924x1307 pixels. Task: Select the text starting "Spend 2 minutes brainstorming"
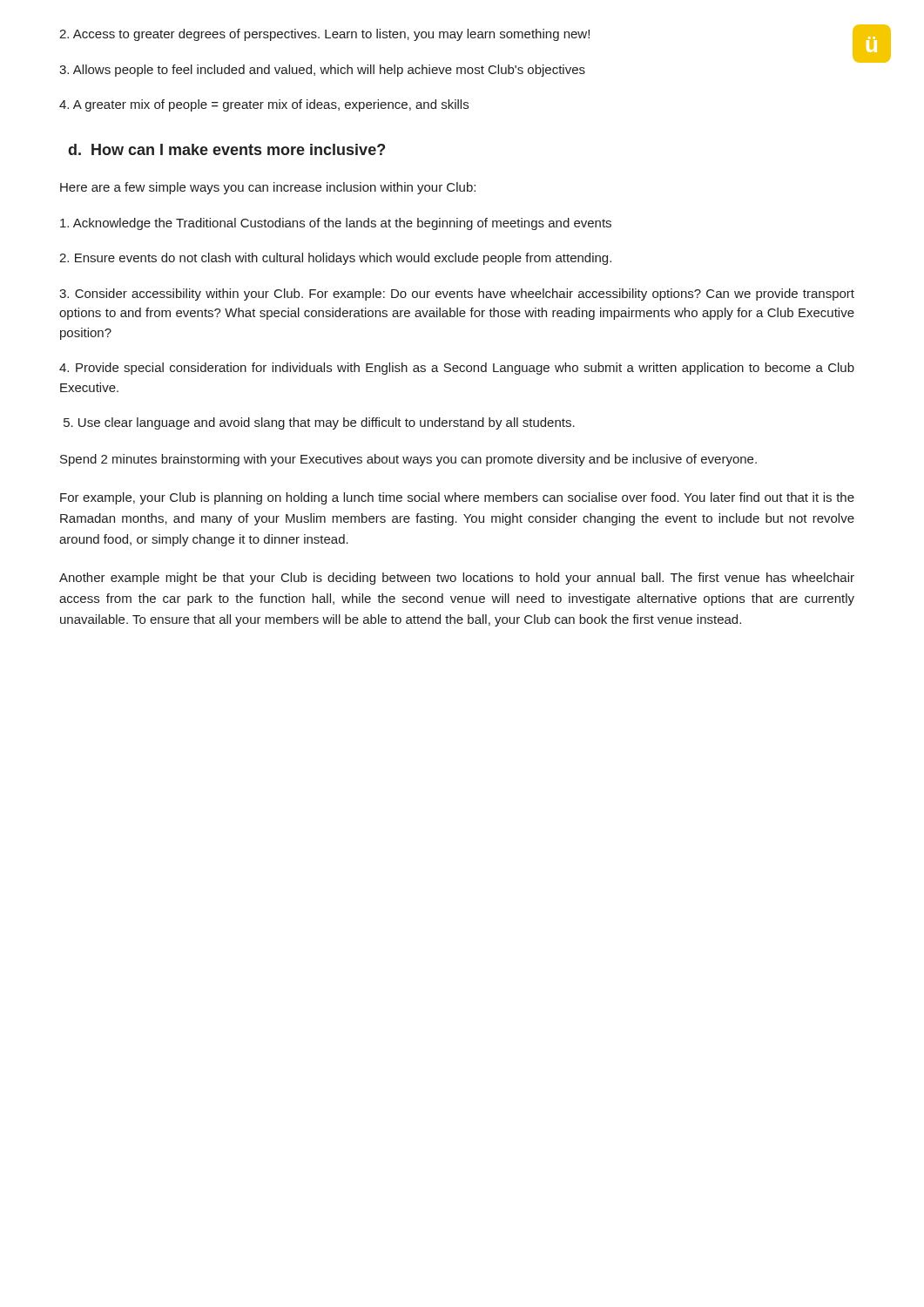click(409, 458)
